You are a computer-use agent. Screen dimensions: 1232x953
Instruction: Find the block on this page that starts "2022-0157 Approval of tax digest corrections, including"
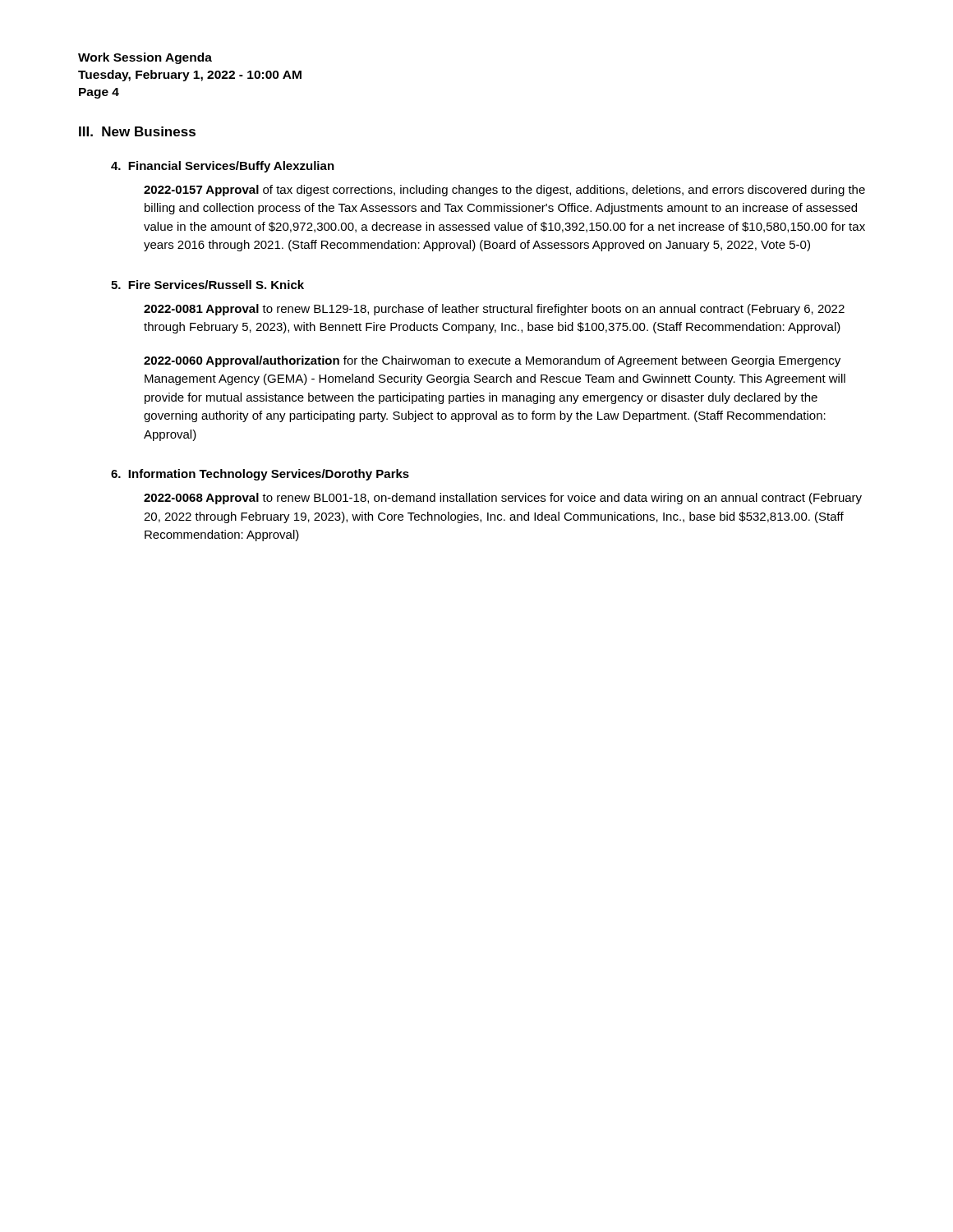[509, 217]
